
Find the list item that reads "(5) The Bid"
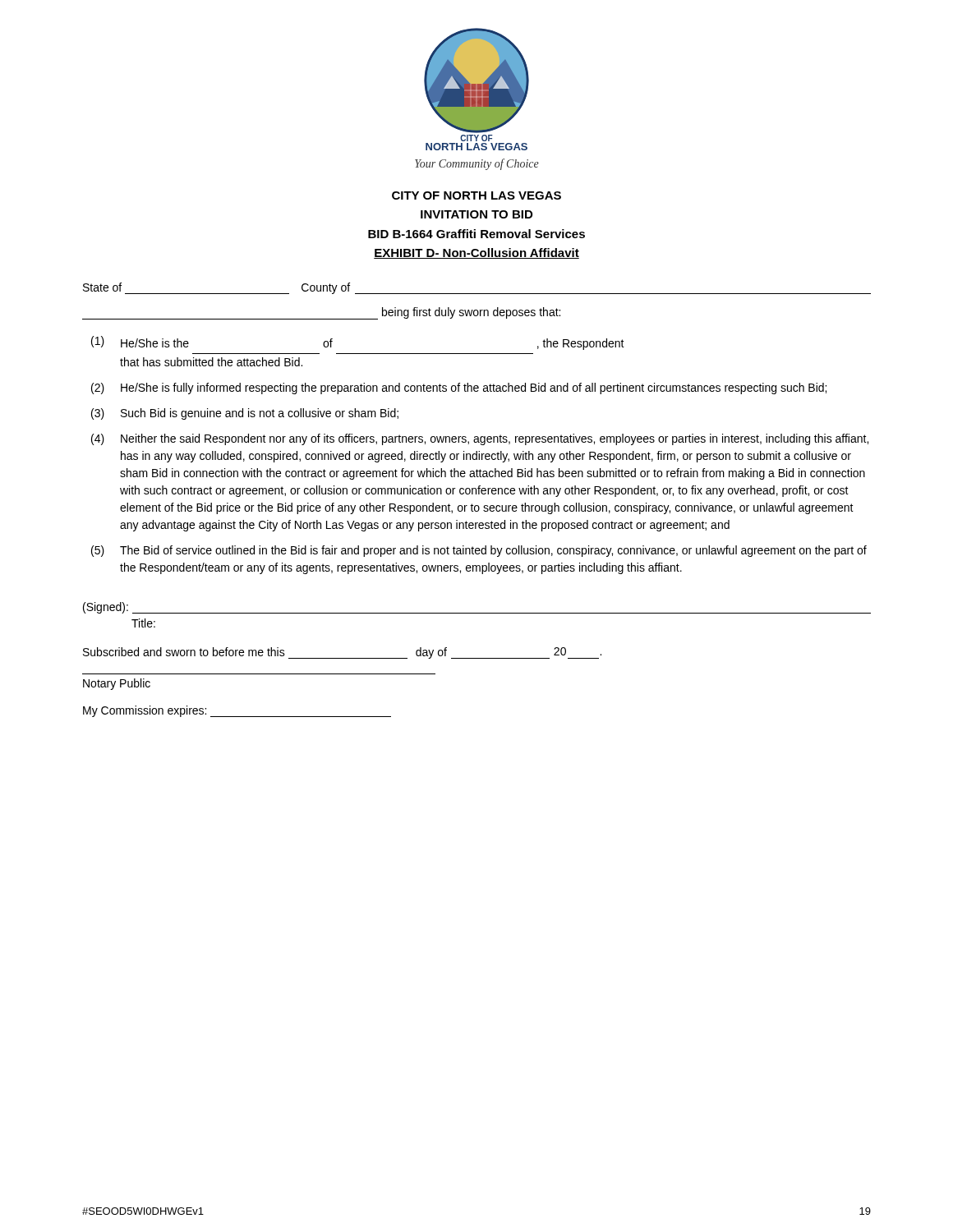[481, 559]
